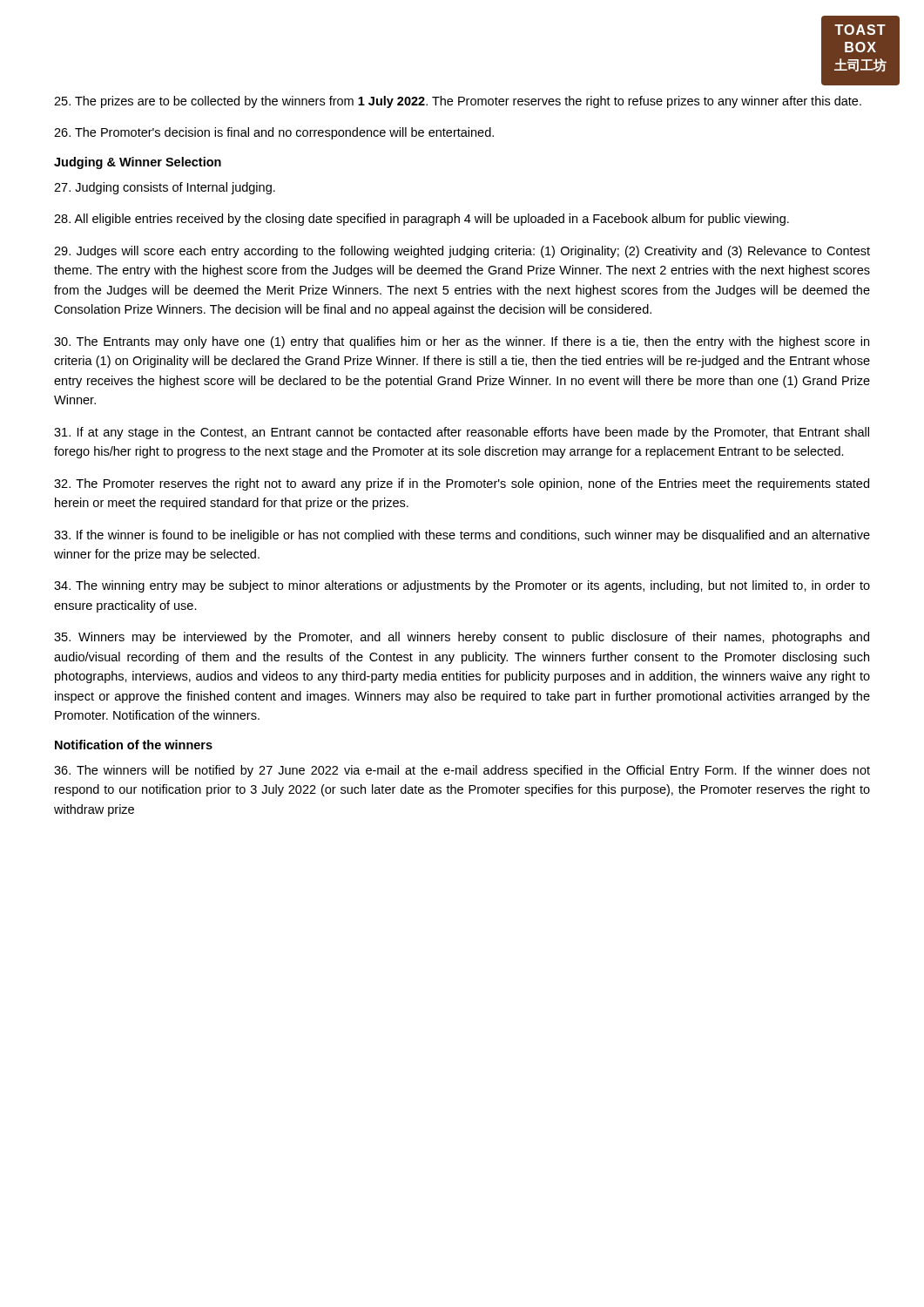Locate the text block containing "If the winner is found to be ineligible"
Screen dimensions: 1307x924
tap(462, 544)
